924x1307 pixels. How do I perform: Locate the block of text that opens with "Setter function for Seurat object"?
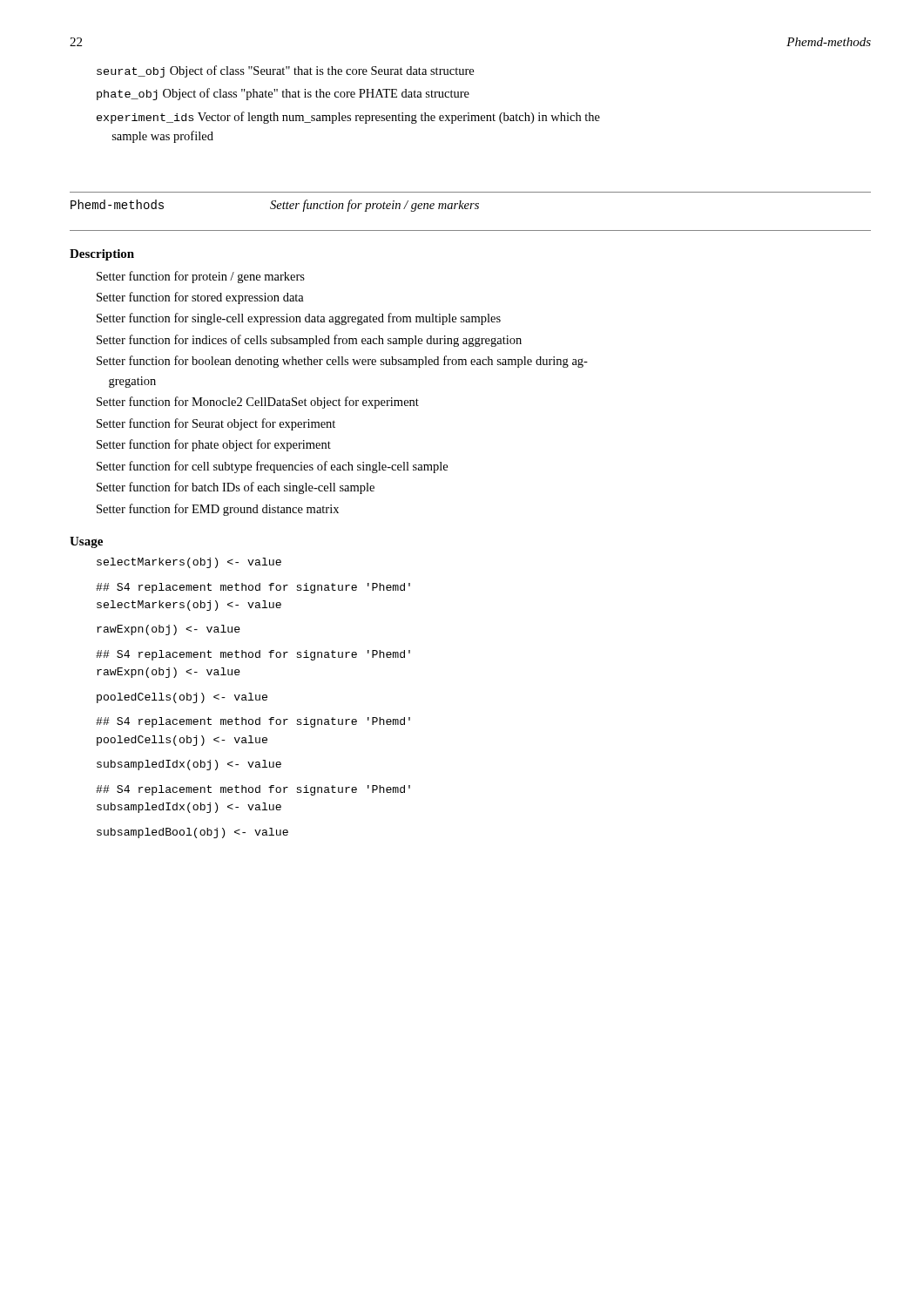tap(216, 423)
